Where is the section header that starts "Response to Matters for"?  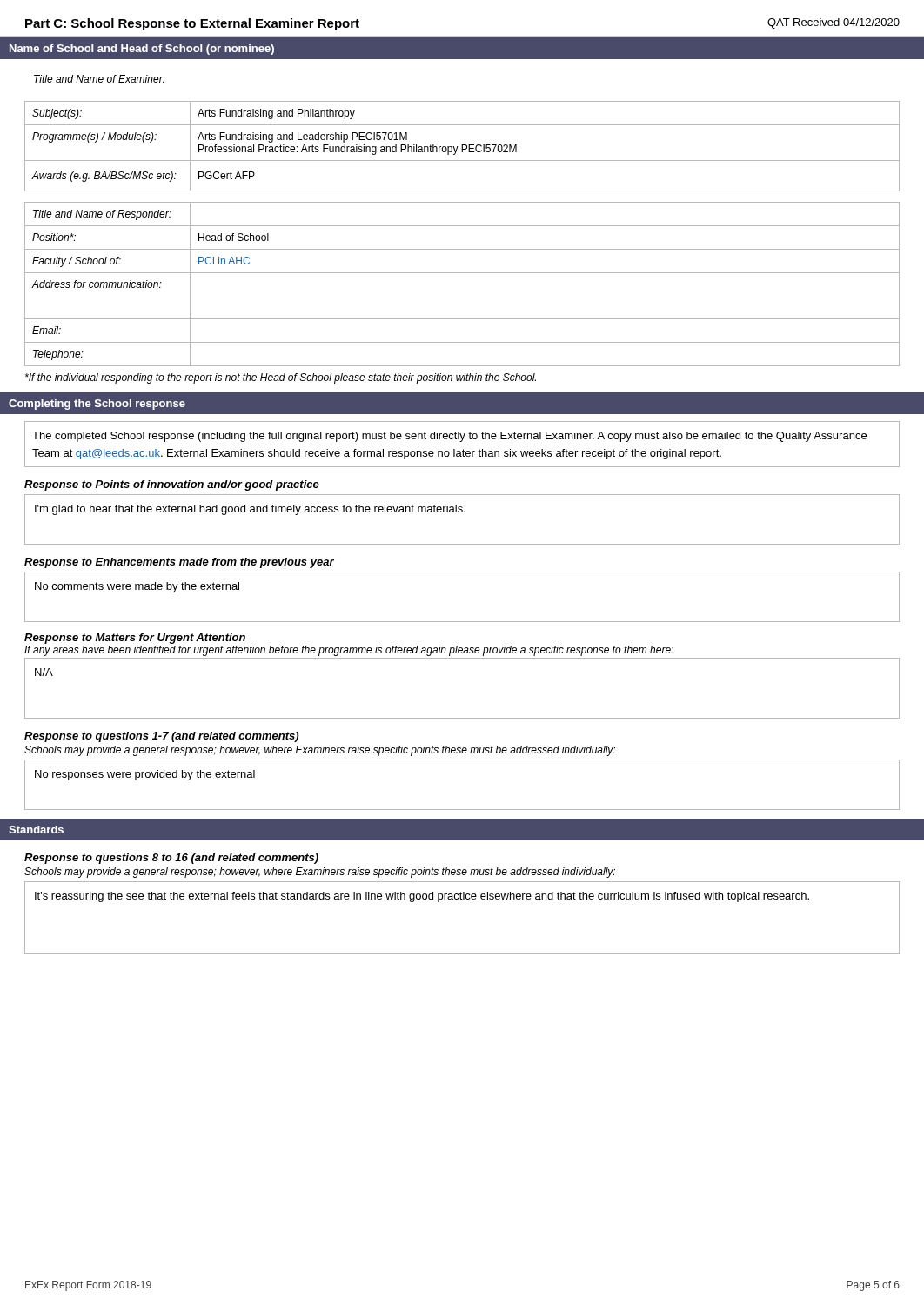[x=135, y=637]
